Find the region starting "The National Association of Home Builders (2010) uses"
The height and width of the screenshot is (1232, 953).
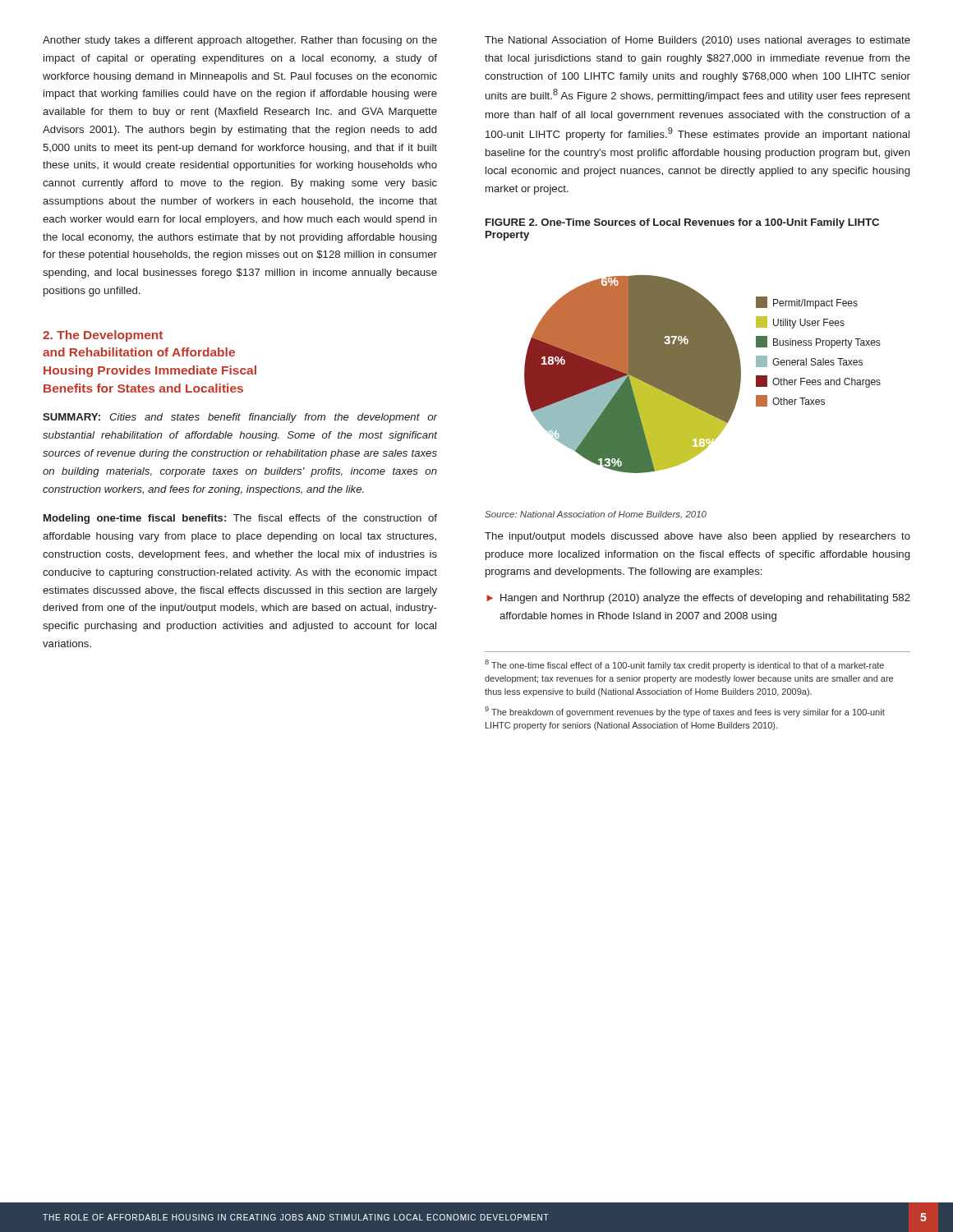698,114
